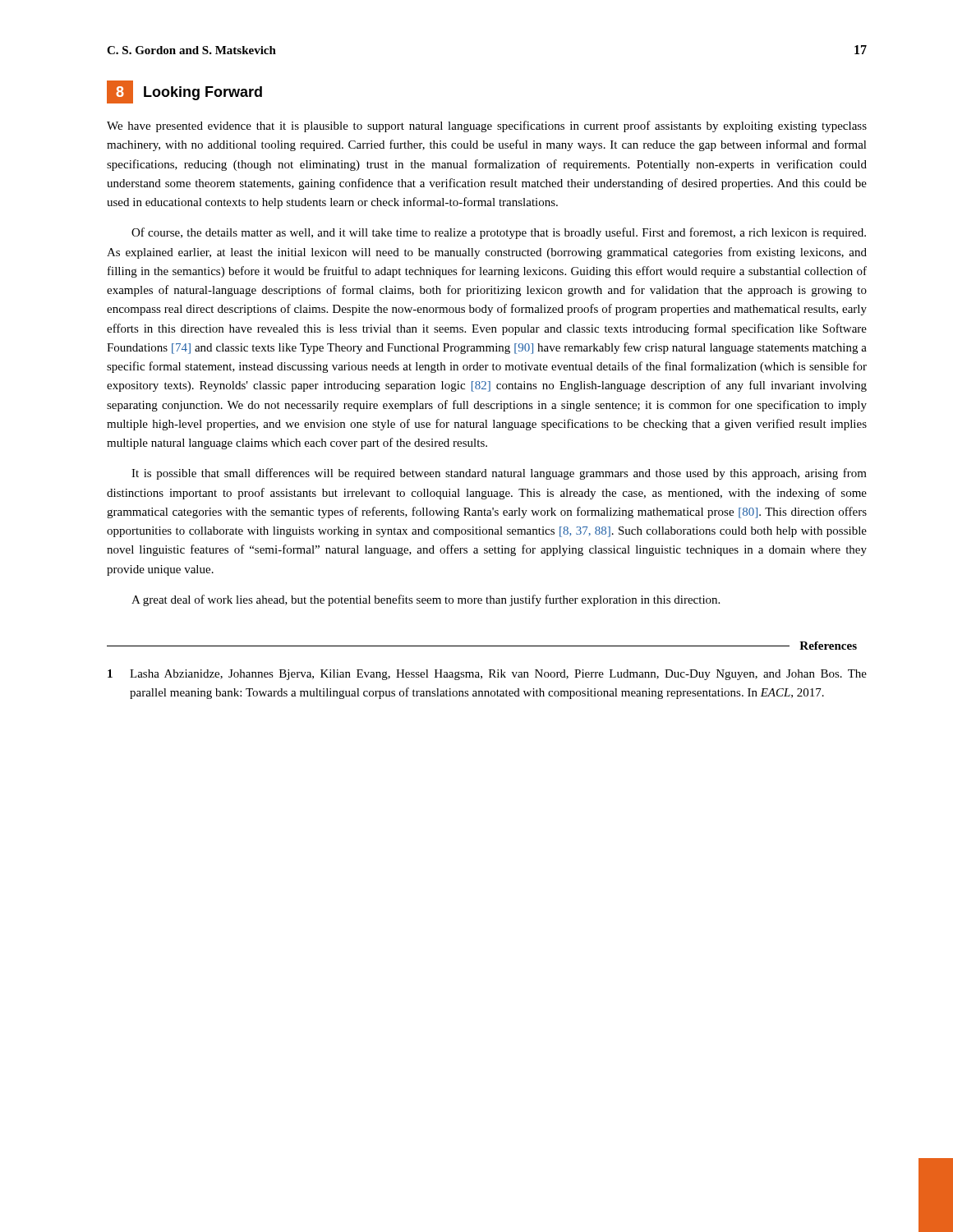953x1232 pixels.
Task: Click on the section header that reads "8 Looking Forward"
Action: [x=185, y=92]
